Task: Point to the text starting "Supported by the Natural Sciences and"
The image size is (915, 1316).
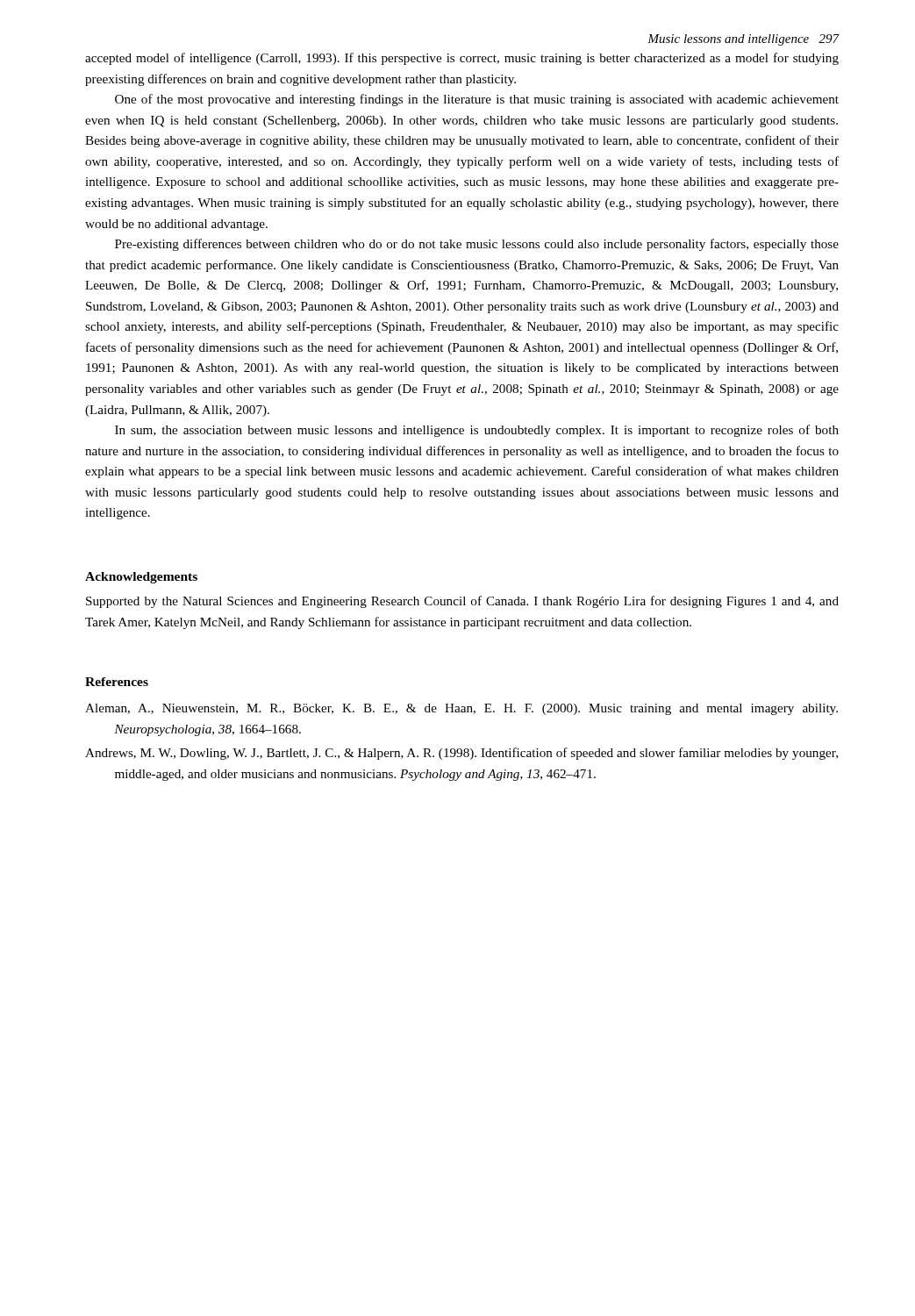Action: pos(462,611)
